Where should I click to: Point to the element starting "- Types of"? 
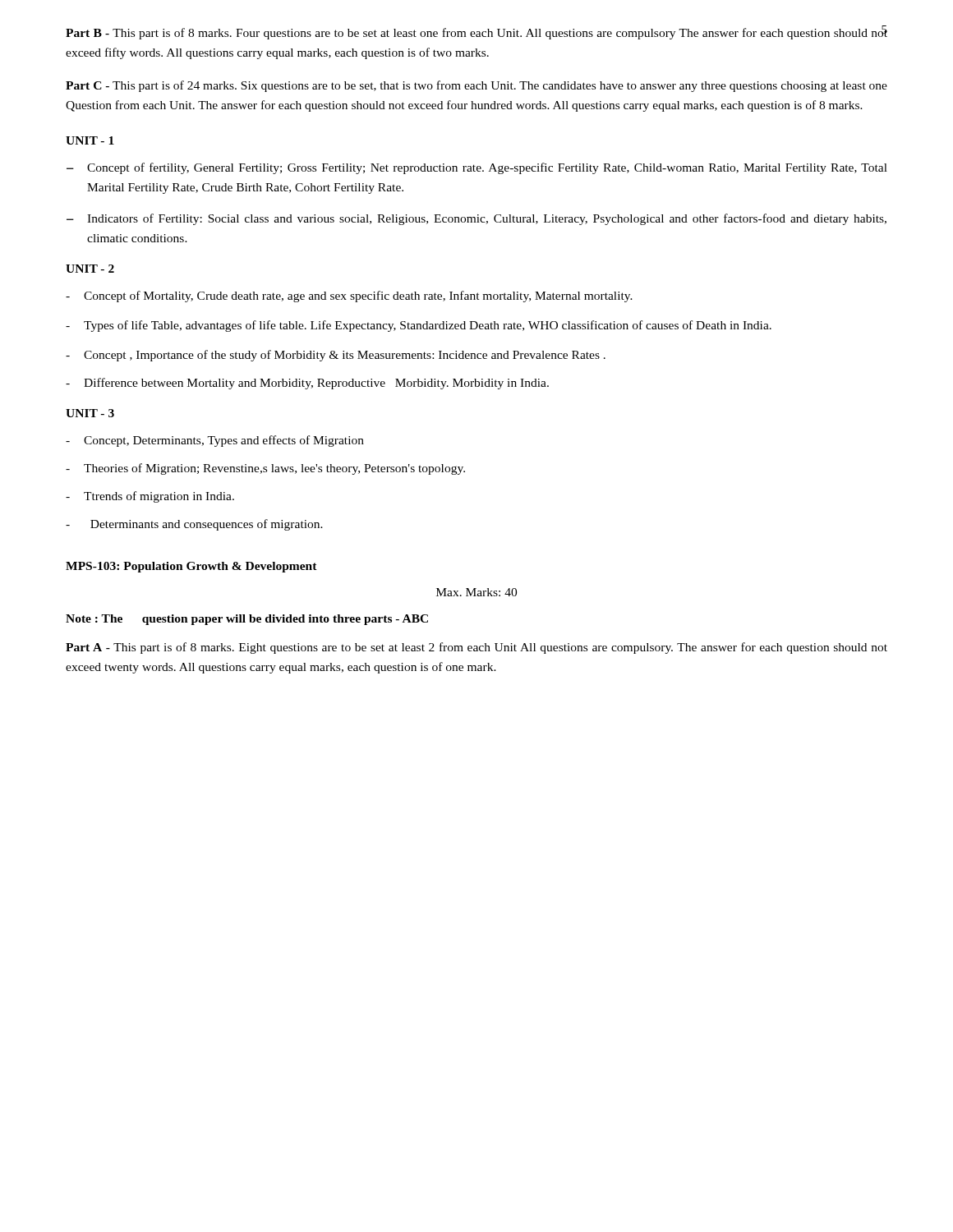tap(476, 325)
